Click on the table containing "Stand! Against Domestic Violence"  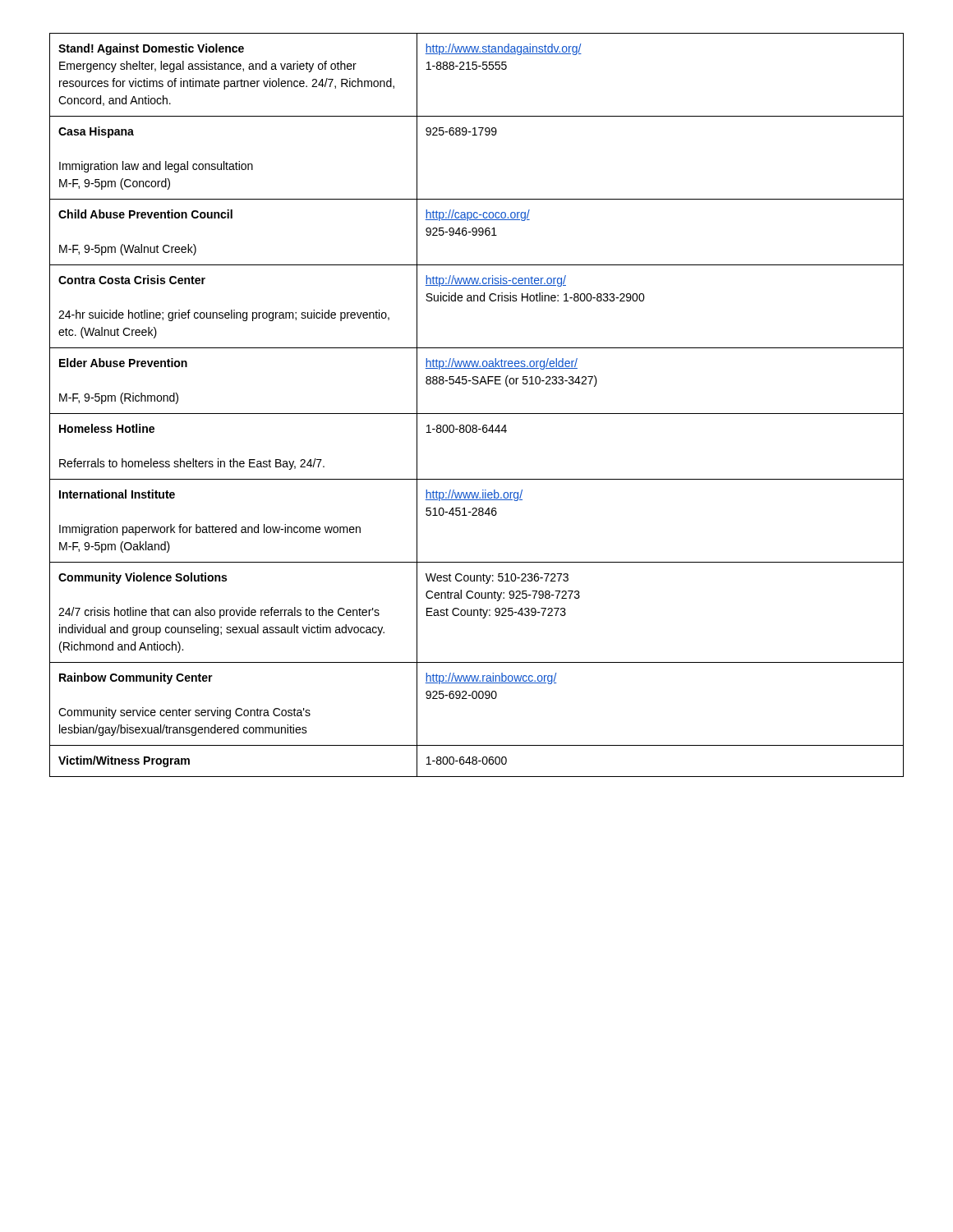(x=476, y=405)
